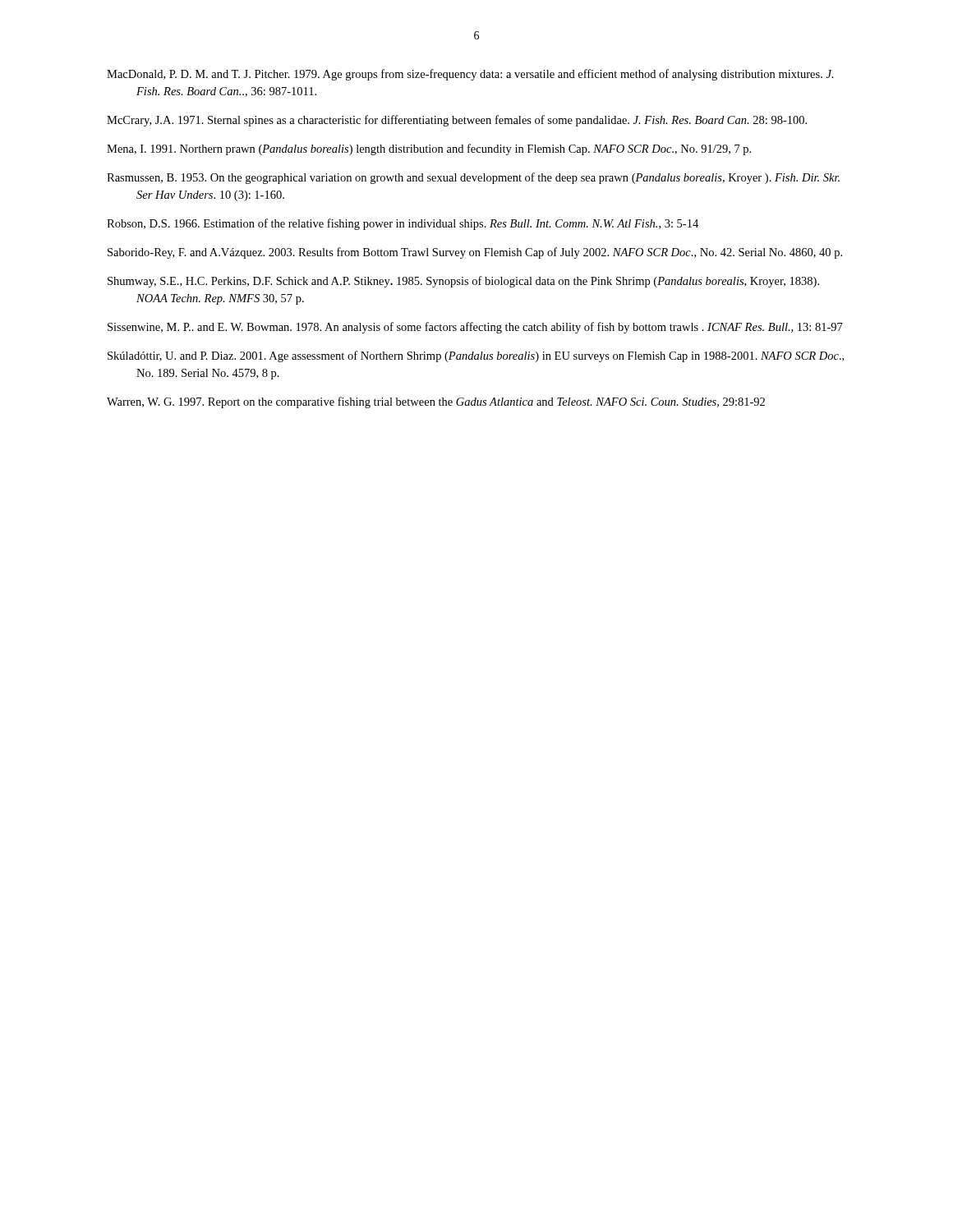Locate the list item with the text "Rasmussen, B. 1953. On the geographical variation"
This screenshot has height=1232, width=953.
point(474,186)
